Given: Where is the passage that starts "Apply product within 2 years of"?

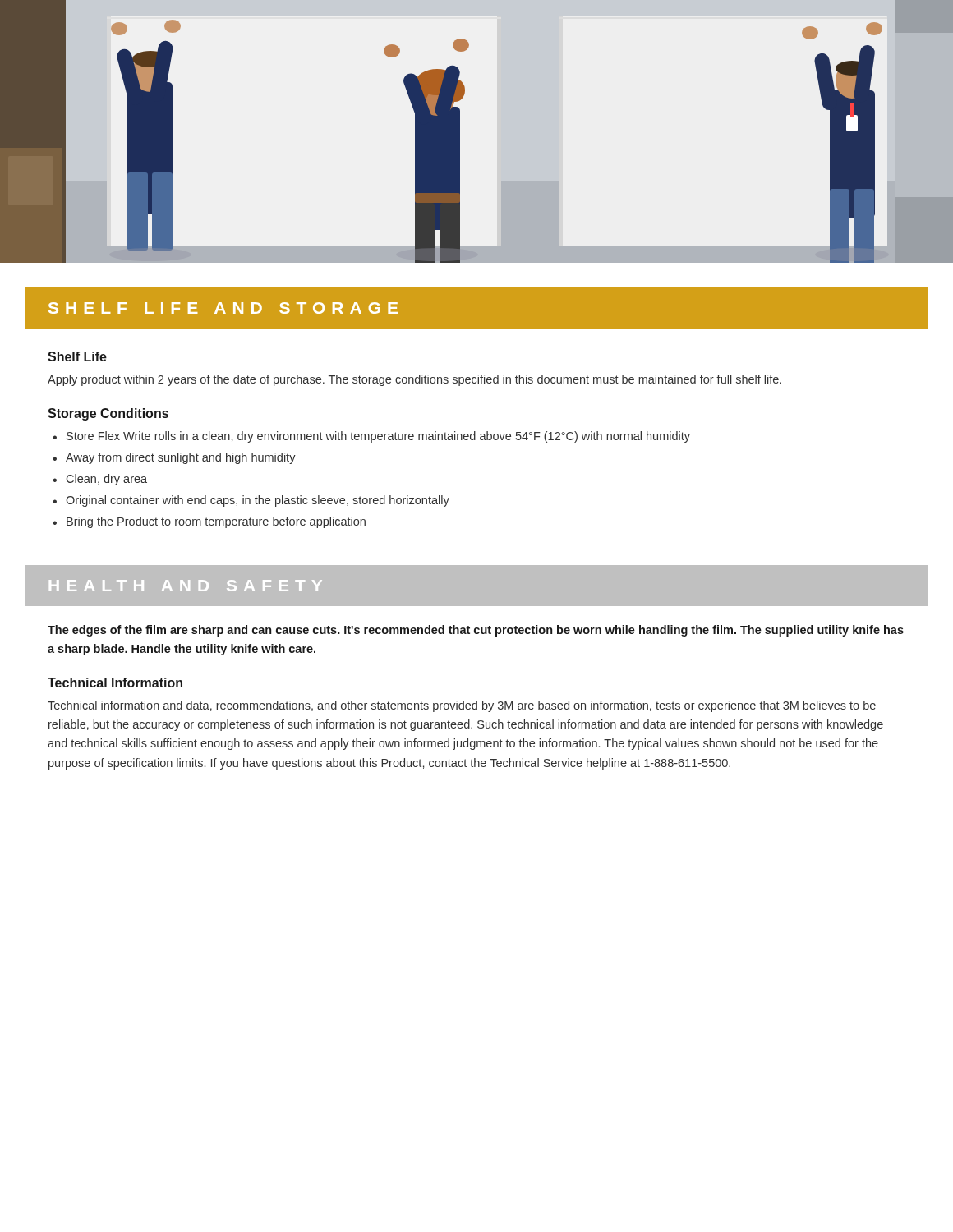Looking at the screenshot, I should click(415, 379).
